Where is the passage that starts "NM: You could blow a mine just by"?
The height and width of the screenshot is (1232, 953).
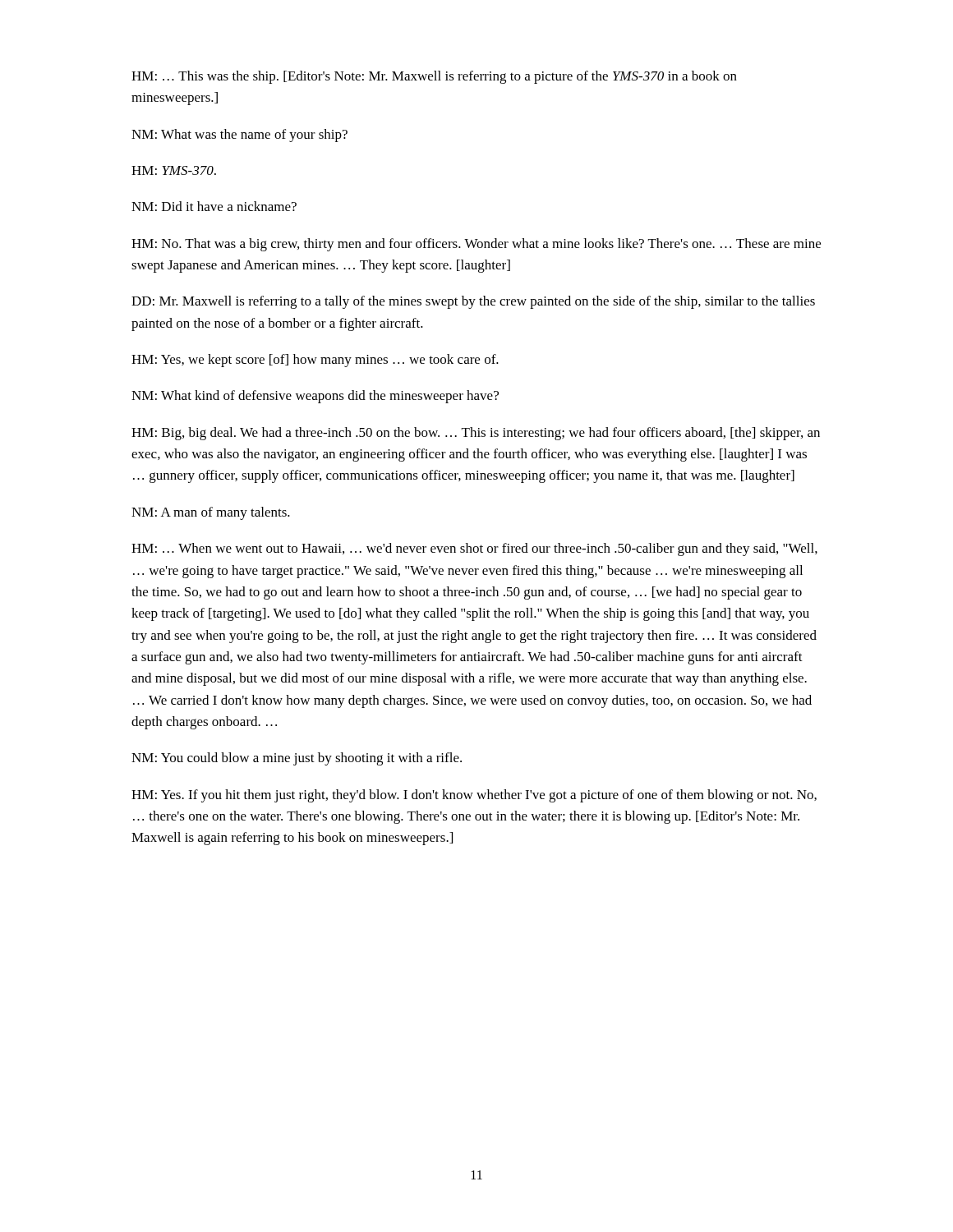(297, 758)
